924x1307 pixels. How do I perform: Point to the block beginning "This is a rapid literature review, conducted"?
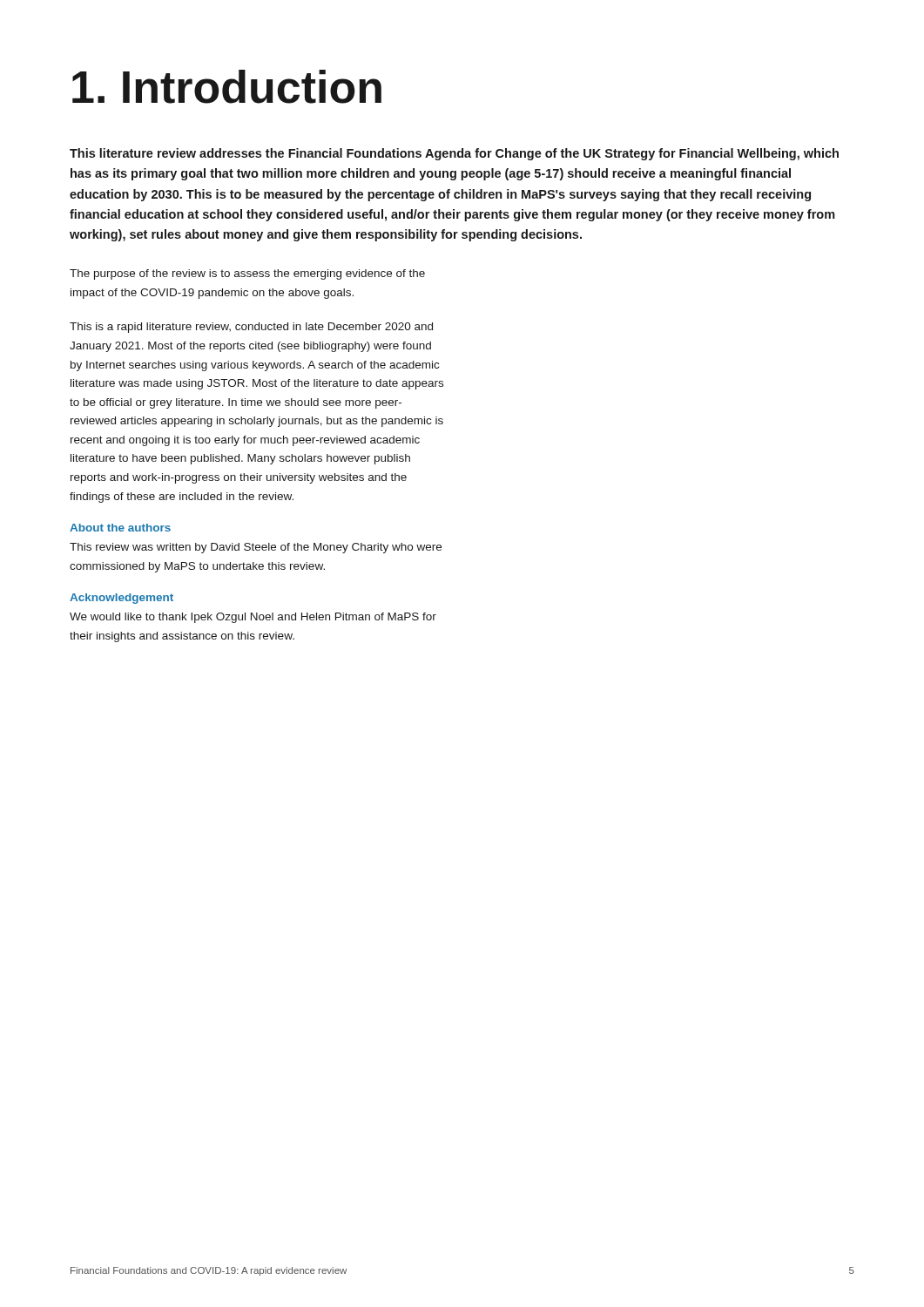(x=257, y=411)
